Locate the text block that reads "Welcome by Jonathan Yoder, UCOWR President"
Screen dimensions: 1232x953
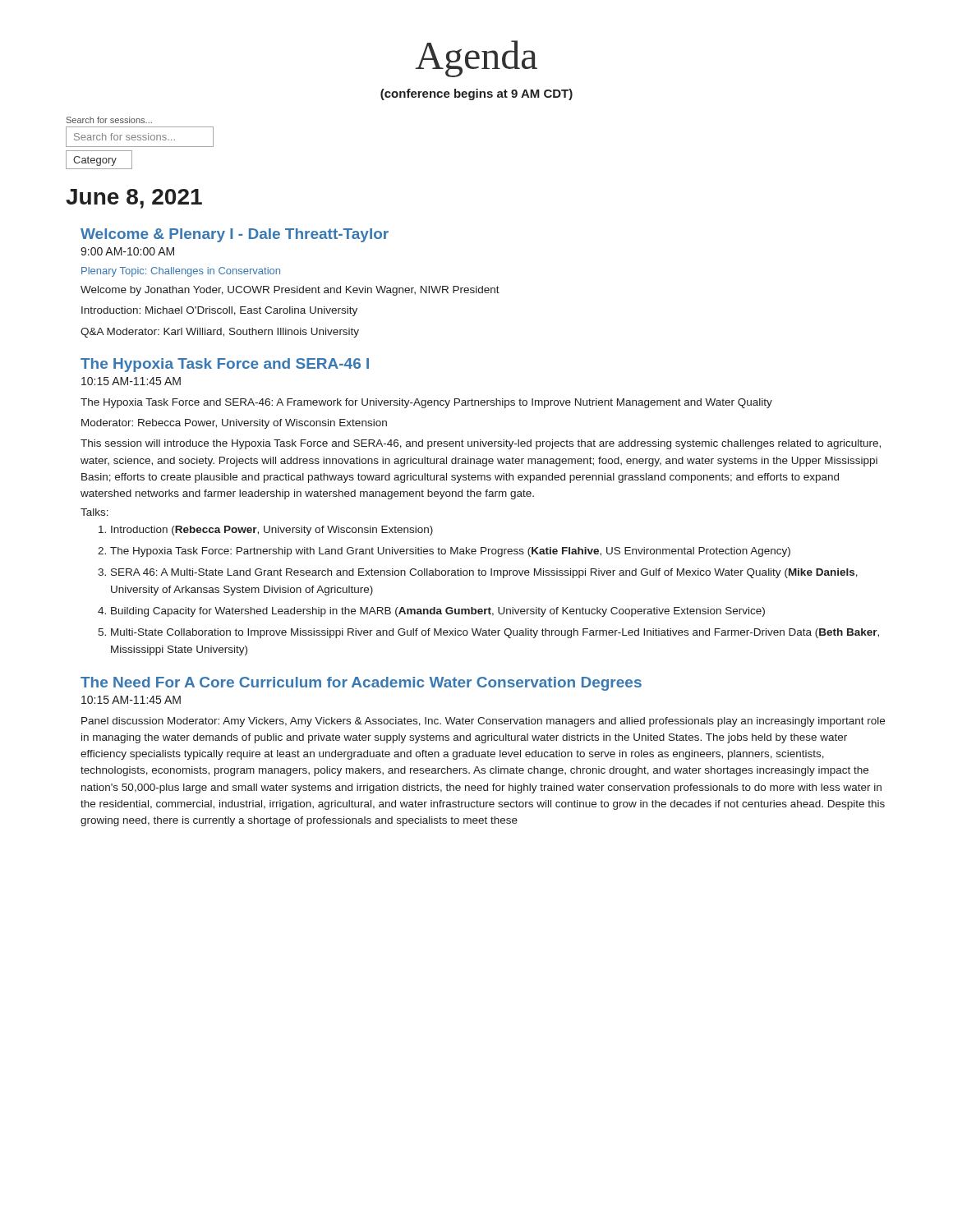point(476,290)
